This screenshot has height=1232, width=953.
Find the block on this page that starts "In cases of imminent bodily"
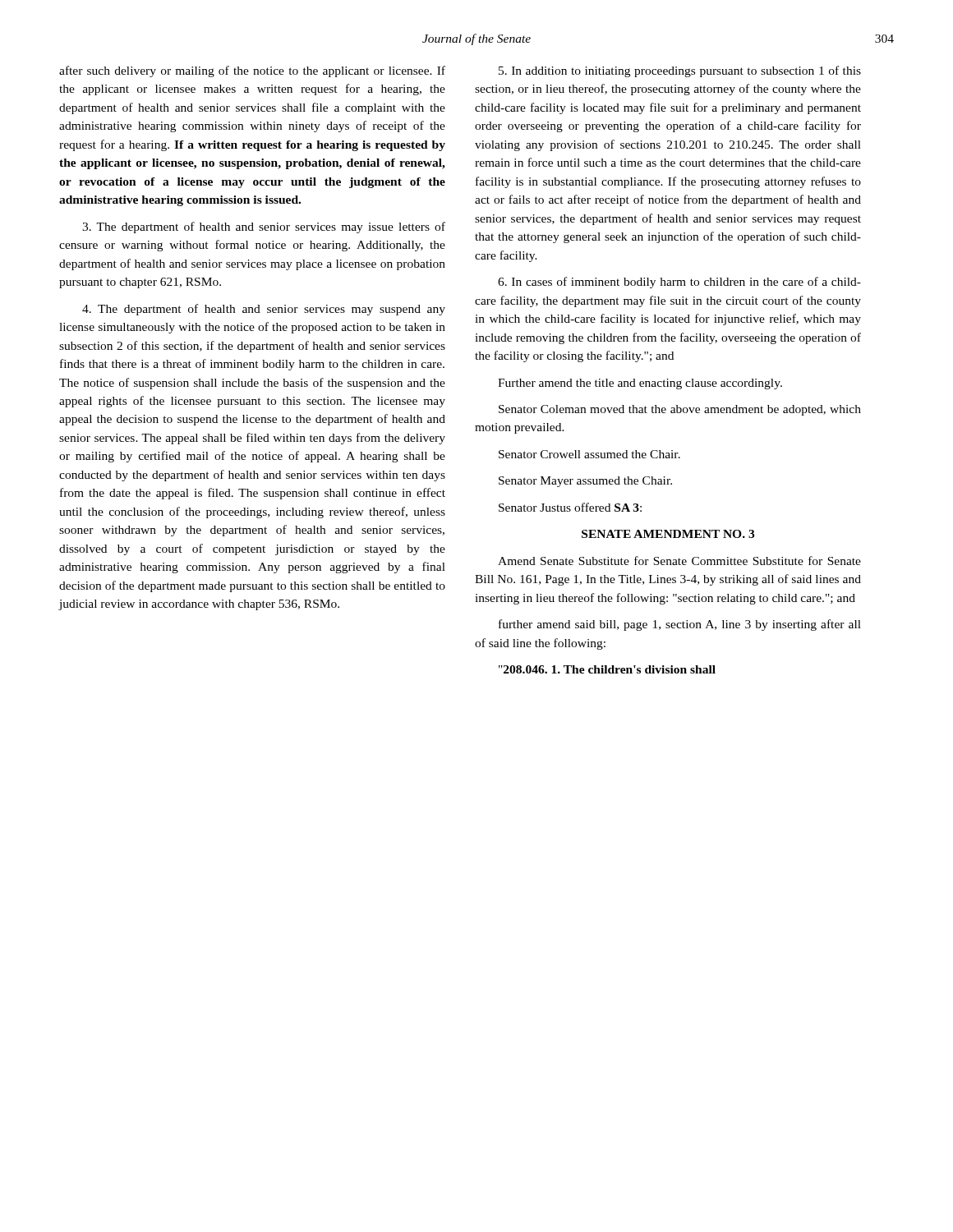click(x=668, y=319)
